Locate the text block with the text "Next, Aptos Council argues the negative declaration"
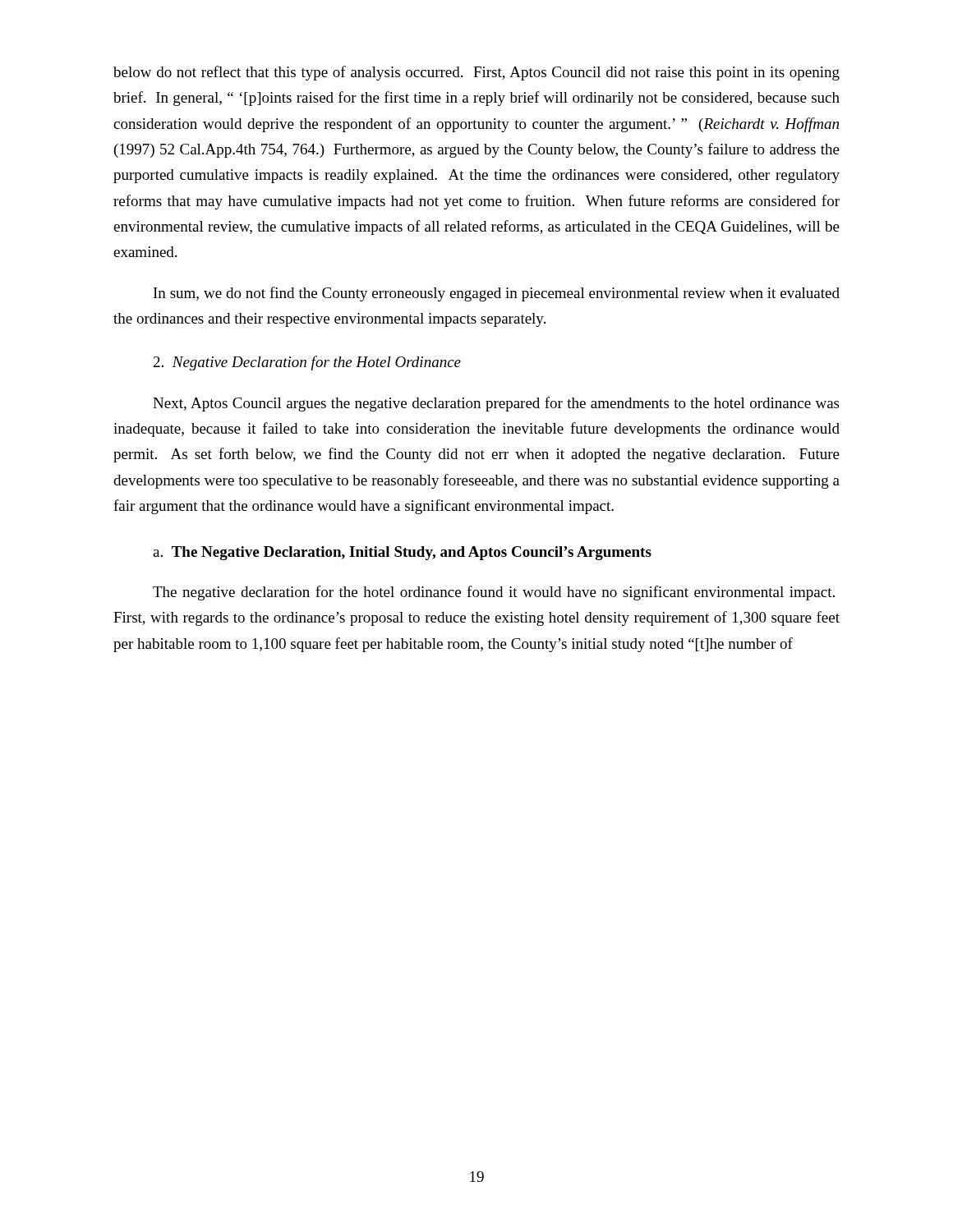Viewport: 953px width, 1232px height. click(476, 454)
